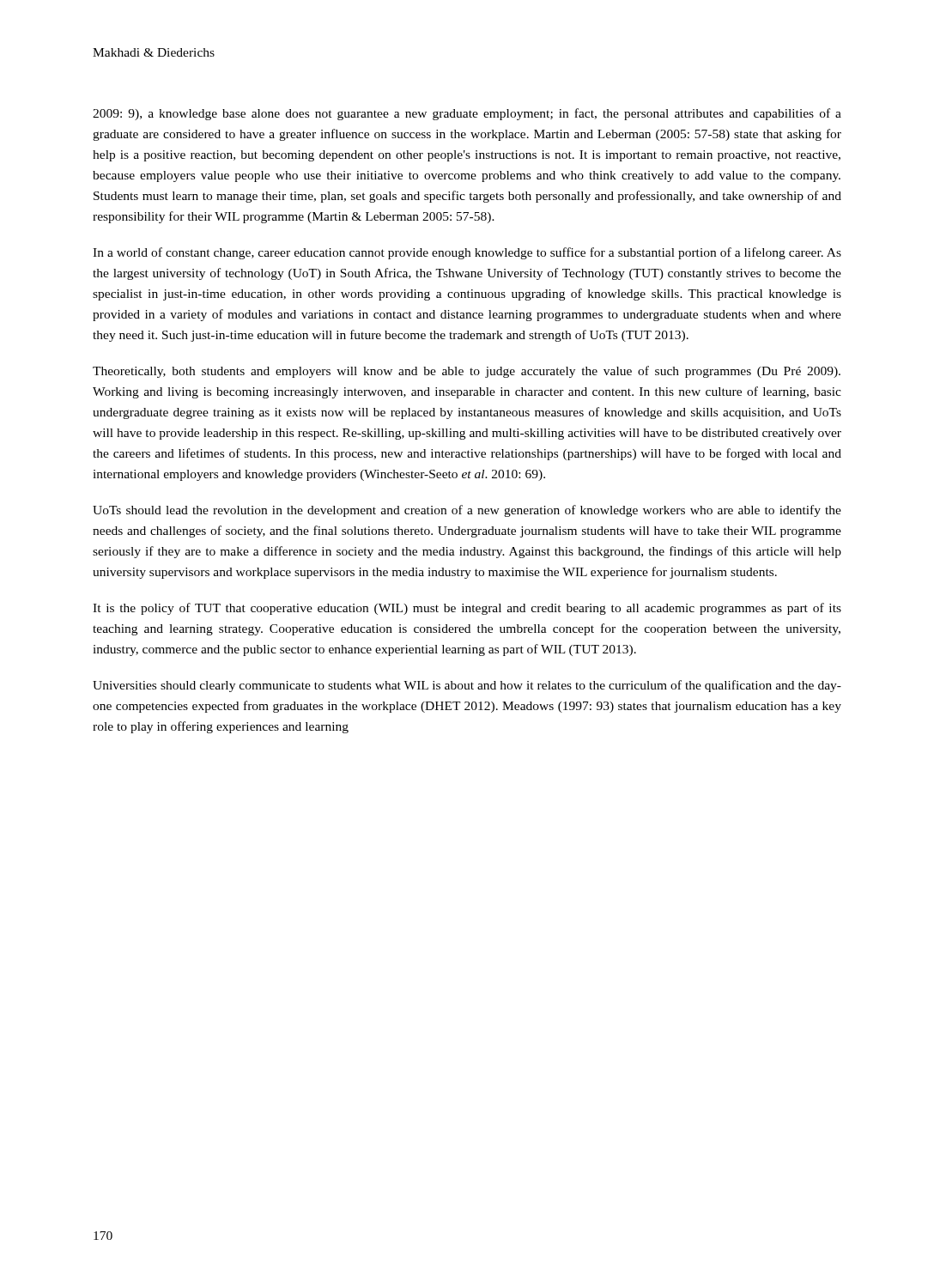Image resolution: width=934 pixels, height=1288 pixels.
Task: Click on the text block that says "In a world of constant change, career"
Action: 467,293
